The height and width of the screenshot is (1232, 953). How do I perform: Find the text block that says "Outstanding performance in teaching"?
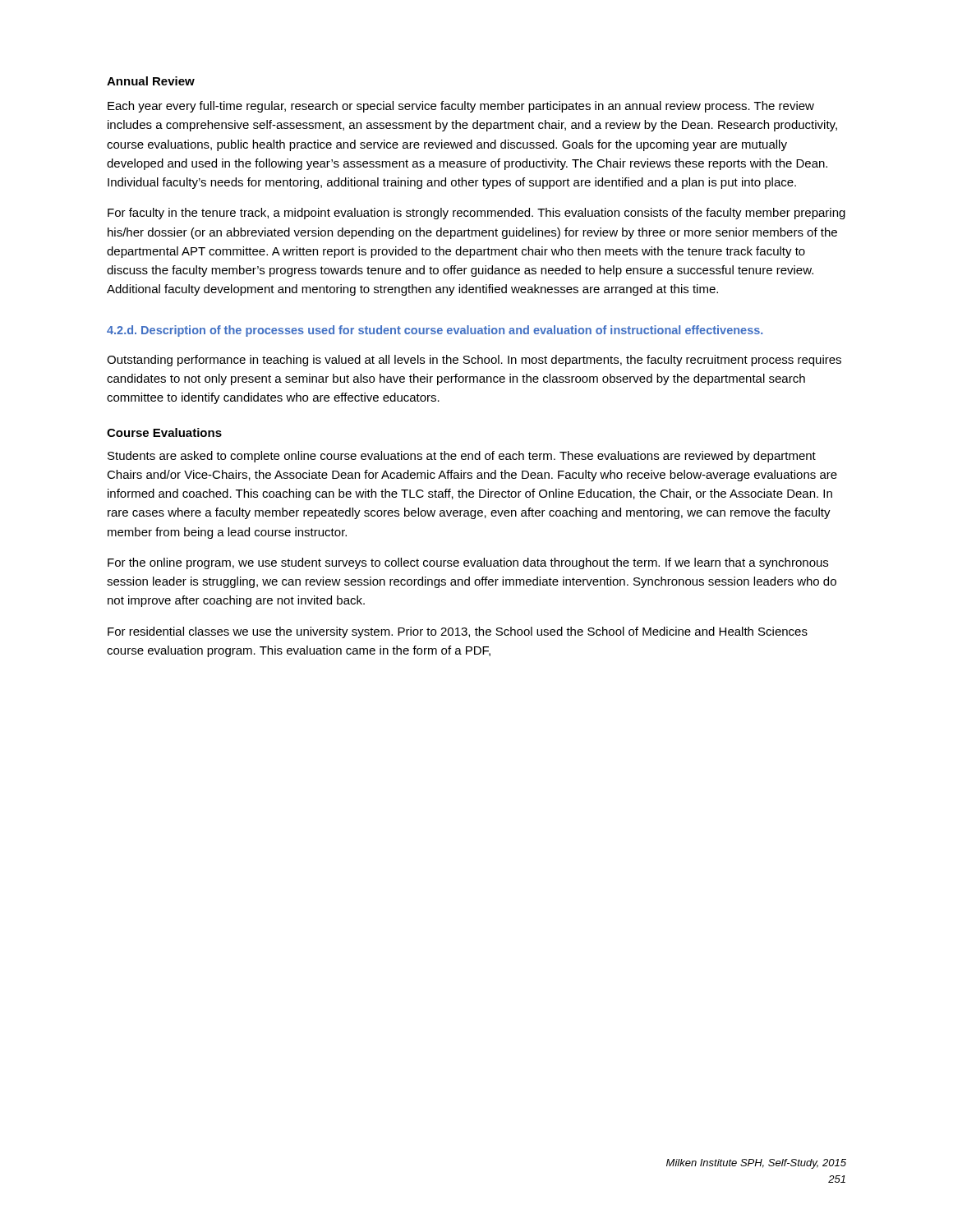[x=474, y=378]
